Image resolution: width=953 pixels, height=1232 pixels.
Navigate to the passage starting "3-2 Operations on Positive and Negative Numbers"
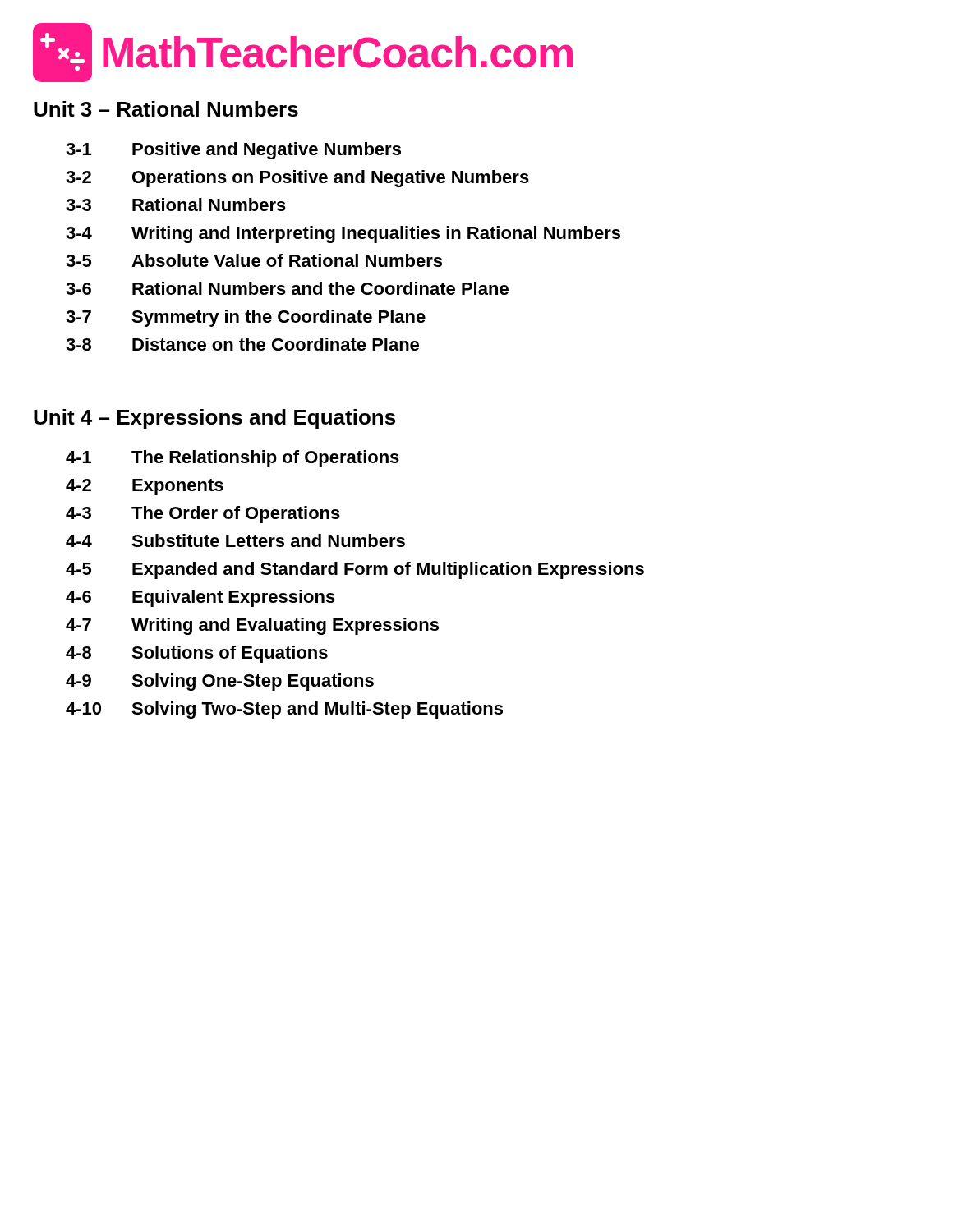[297, 177]
